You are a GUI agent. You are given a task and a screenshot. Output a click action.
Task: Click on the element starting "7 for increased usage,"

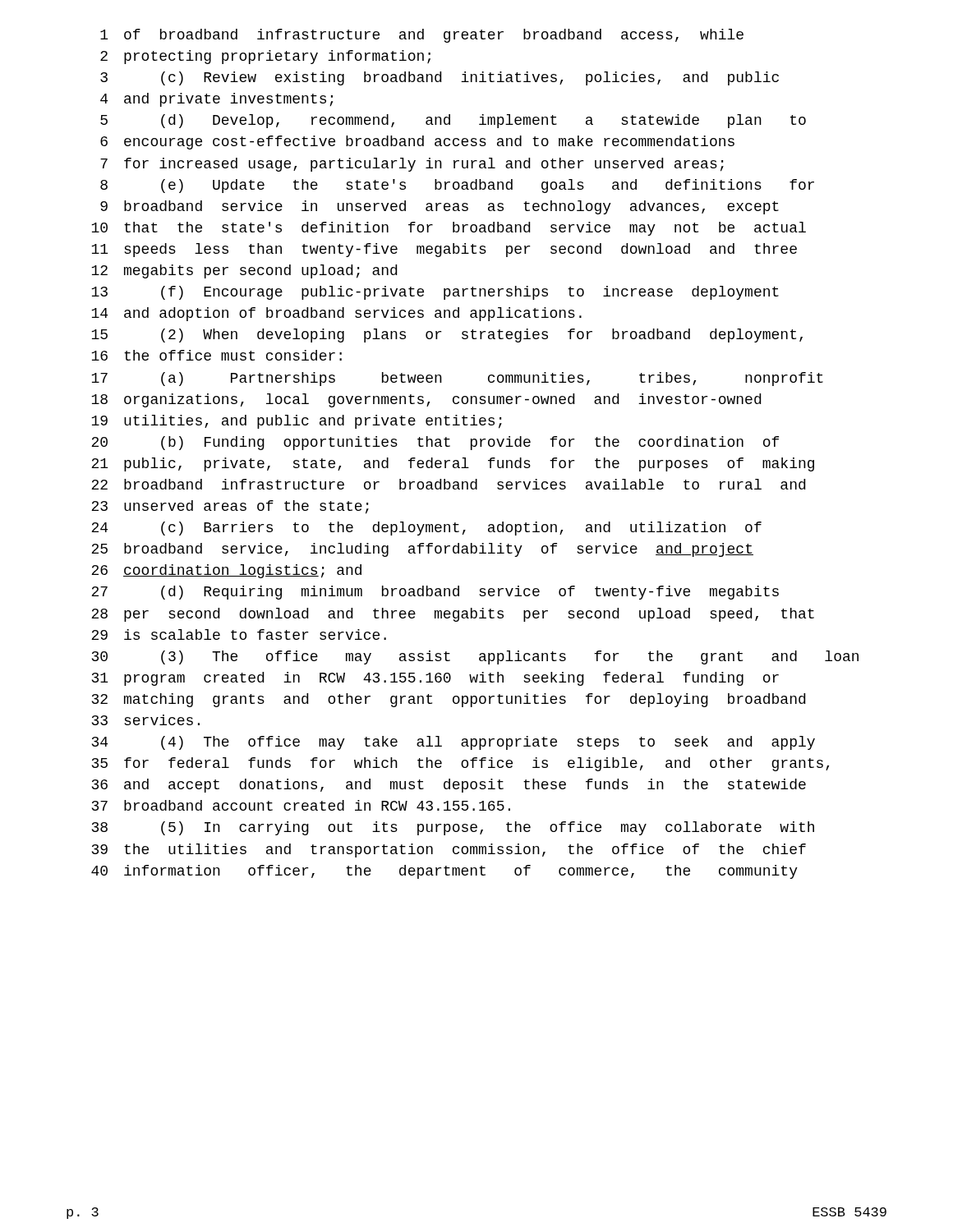[x=476, y=164]
